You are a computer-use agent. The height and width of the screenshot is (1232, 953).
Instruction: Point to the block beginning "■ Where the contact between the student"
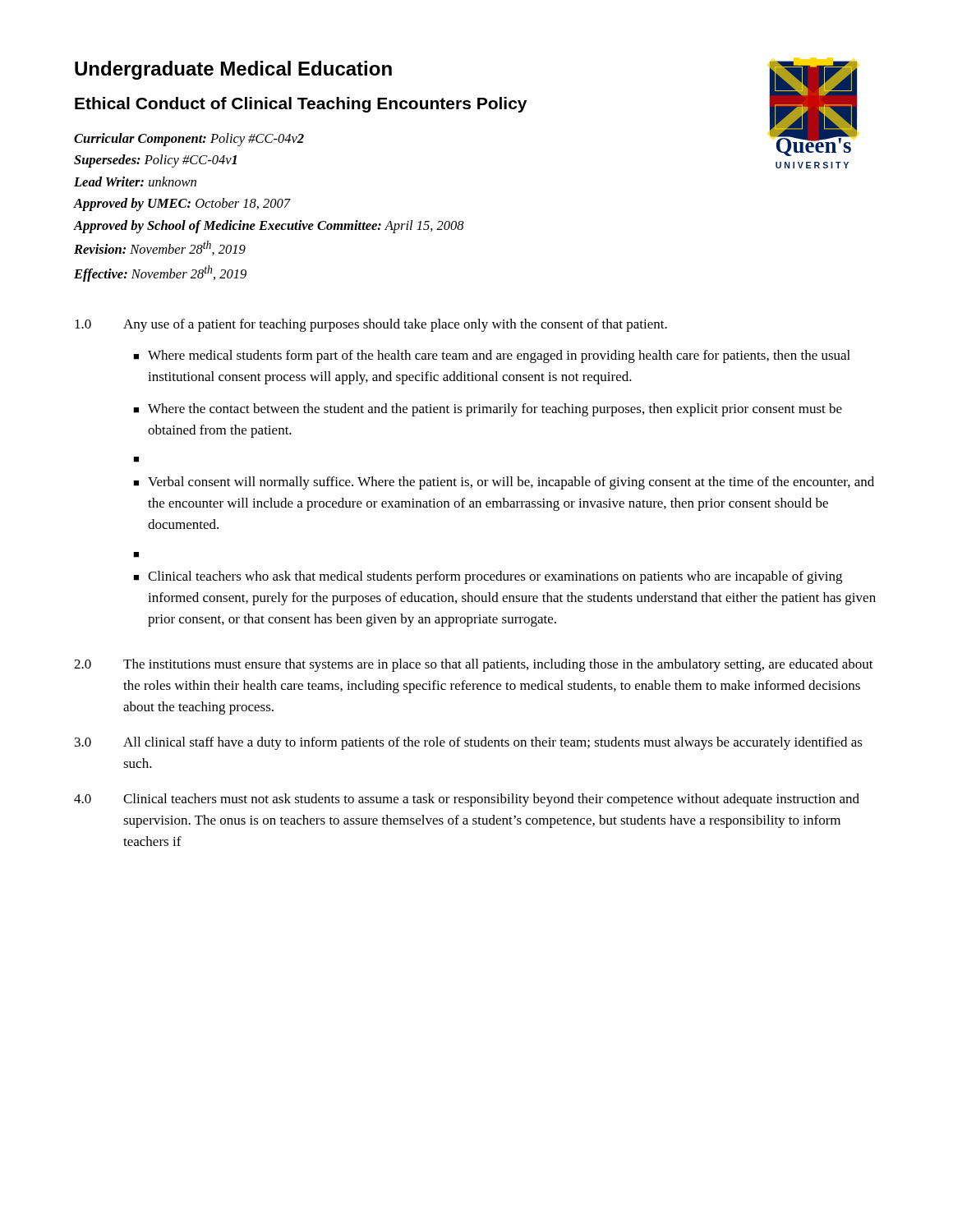point(506,420)
